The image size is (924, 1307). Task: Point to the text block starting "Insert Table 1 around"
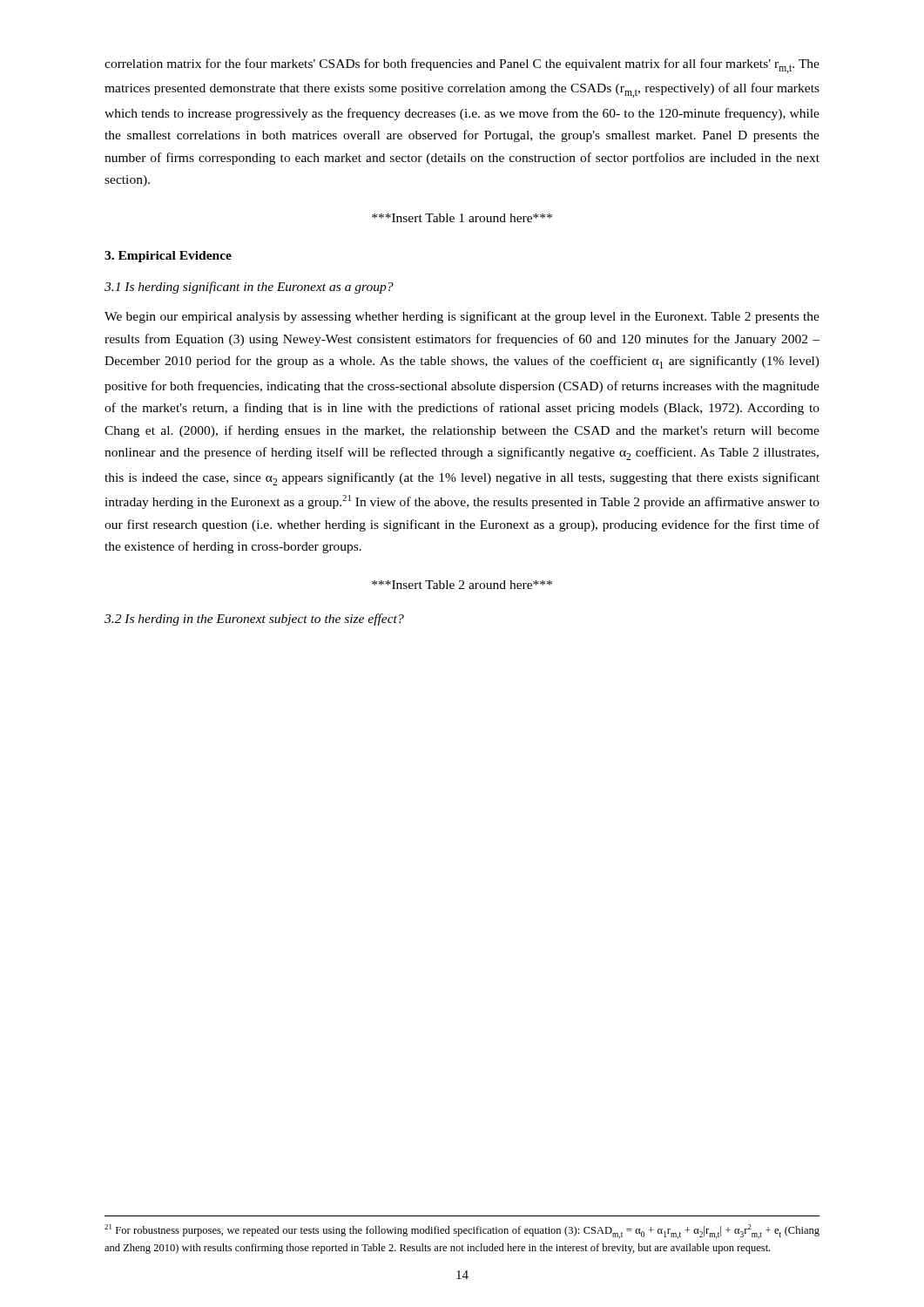[x=462, y=217]
